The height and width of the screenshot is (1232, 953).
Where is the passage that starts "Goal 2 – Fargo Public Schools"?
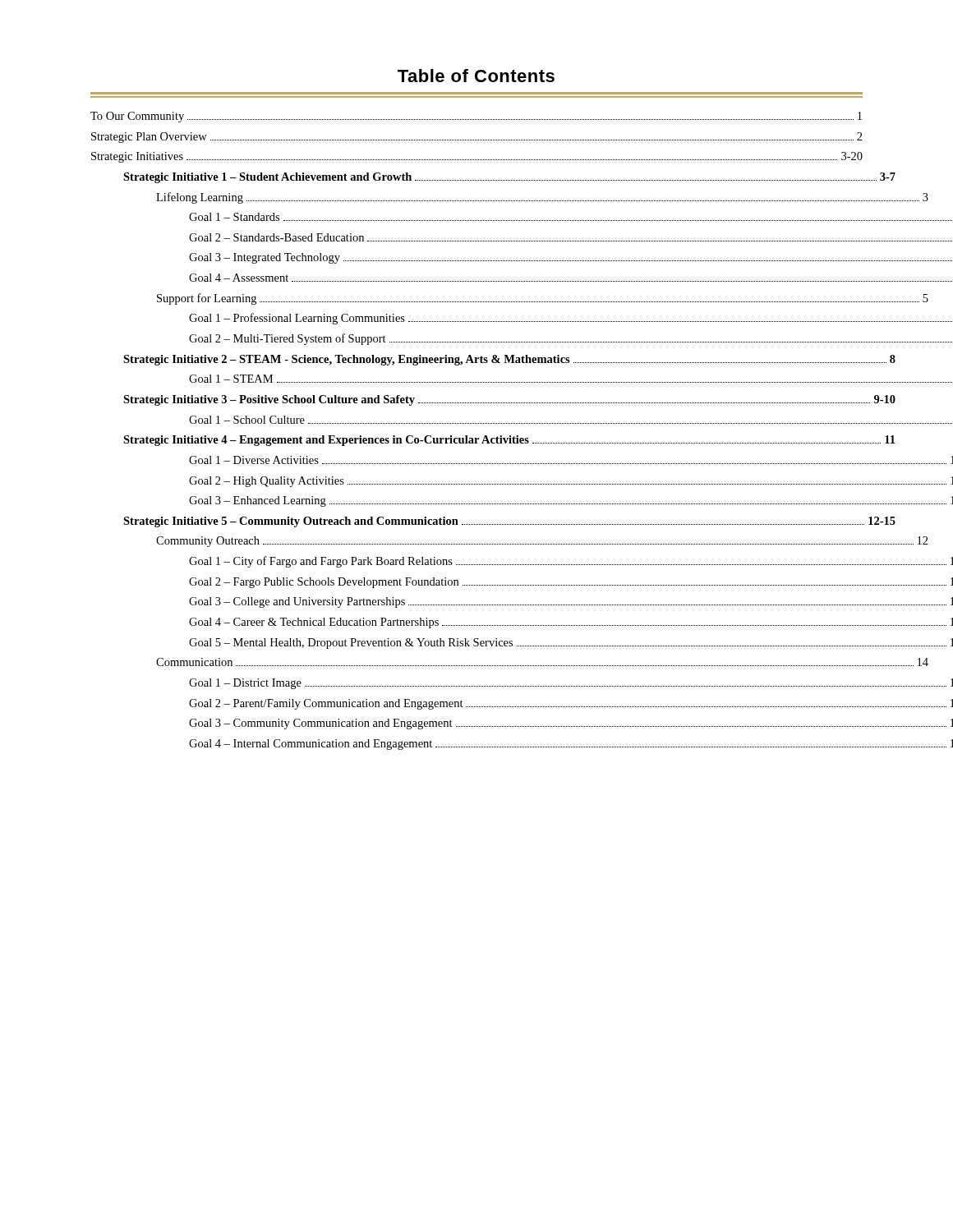point(571,582)
